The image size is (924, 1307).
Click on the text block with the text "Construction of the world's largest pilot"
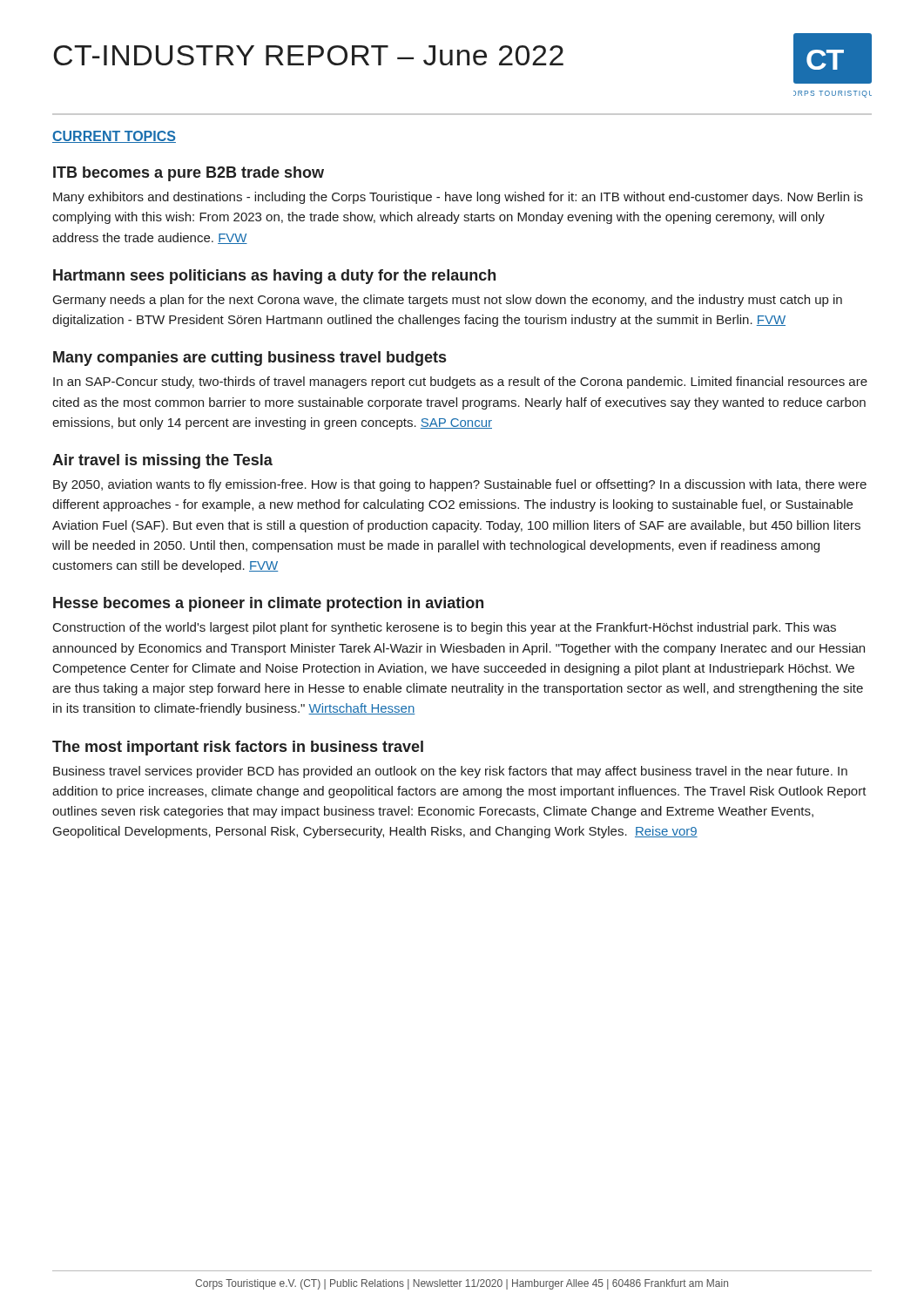click(x=459, y=668)
